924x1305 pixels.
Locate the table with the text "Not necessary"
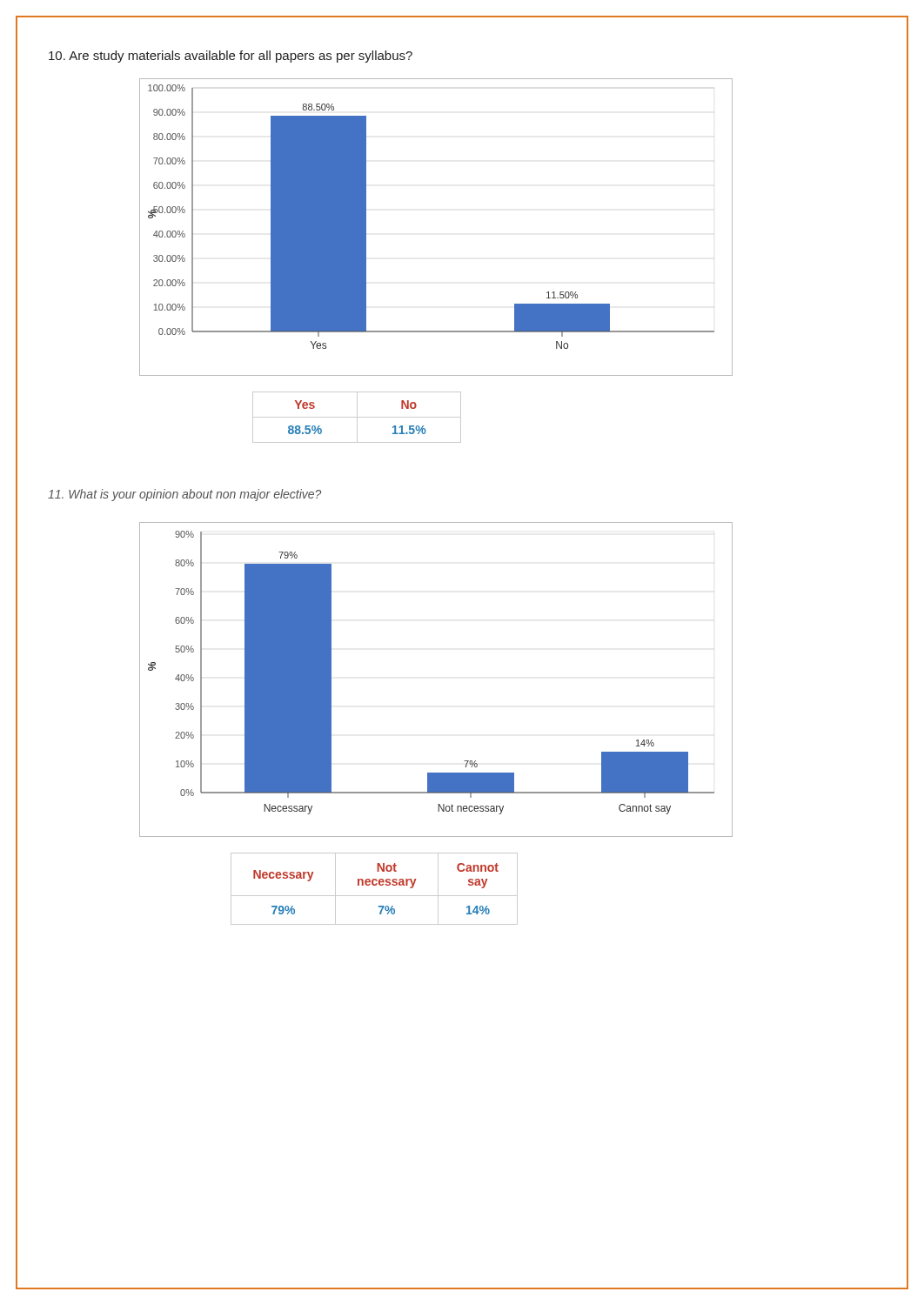click(x=374, y=889)
